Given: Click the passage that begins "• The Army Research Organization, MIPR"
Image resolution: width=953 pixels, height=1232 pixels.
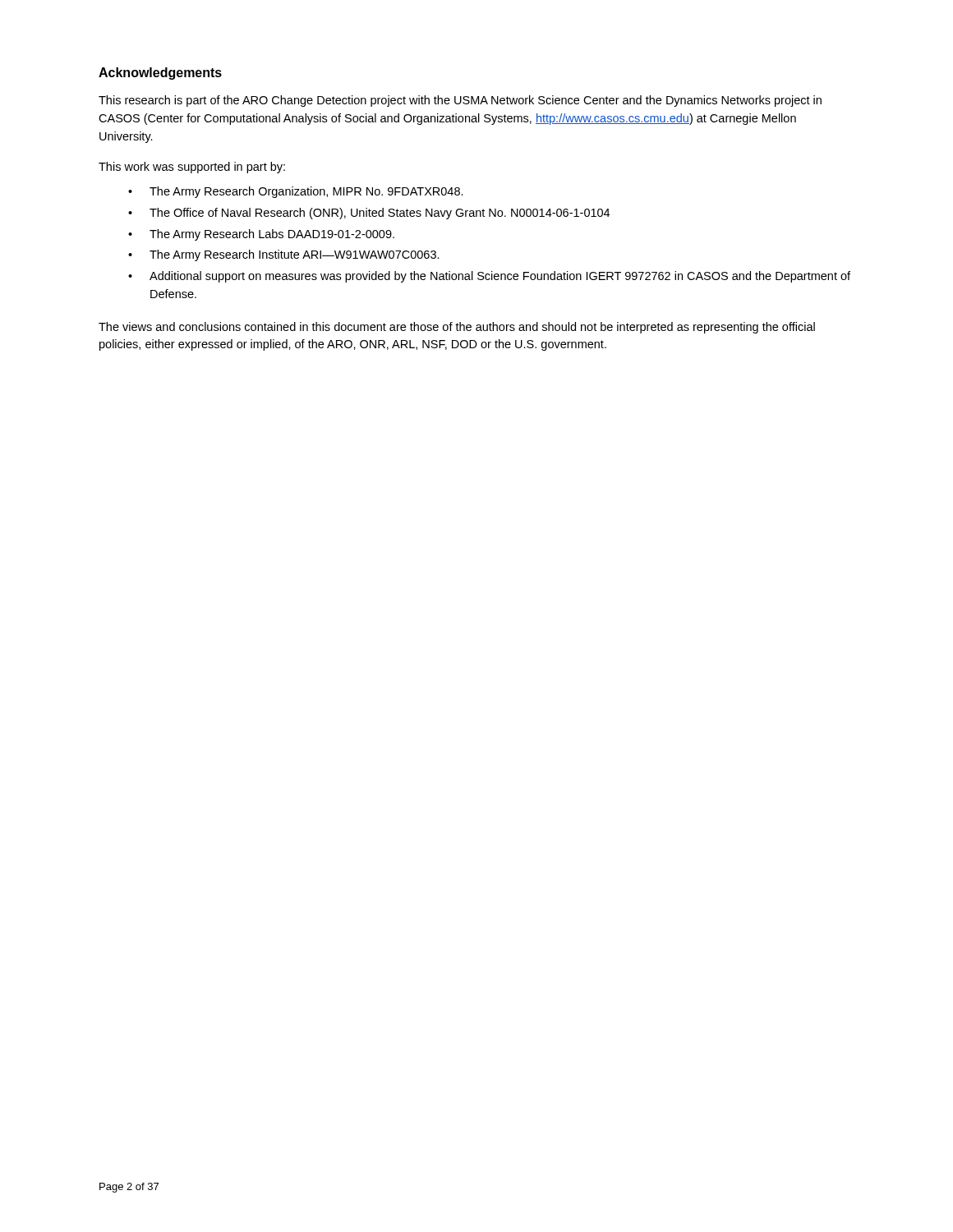Looking at the screenshot, I should pyautogui.click(x=296, y=192).
